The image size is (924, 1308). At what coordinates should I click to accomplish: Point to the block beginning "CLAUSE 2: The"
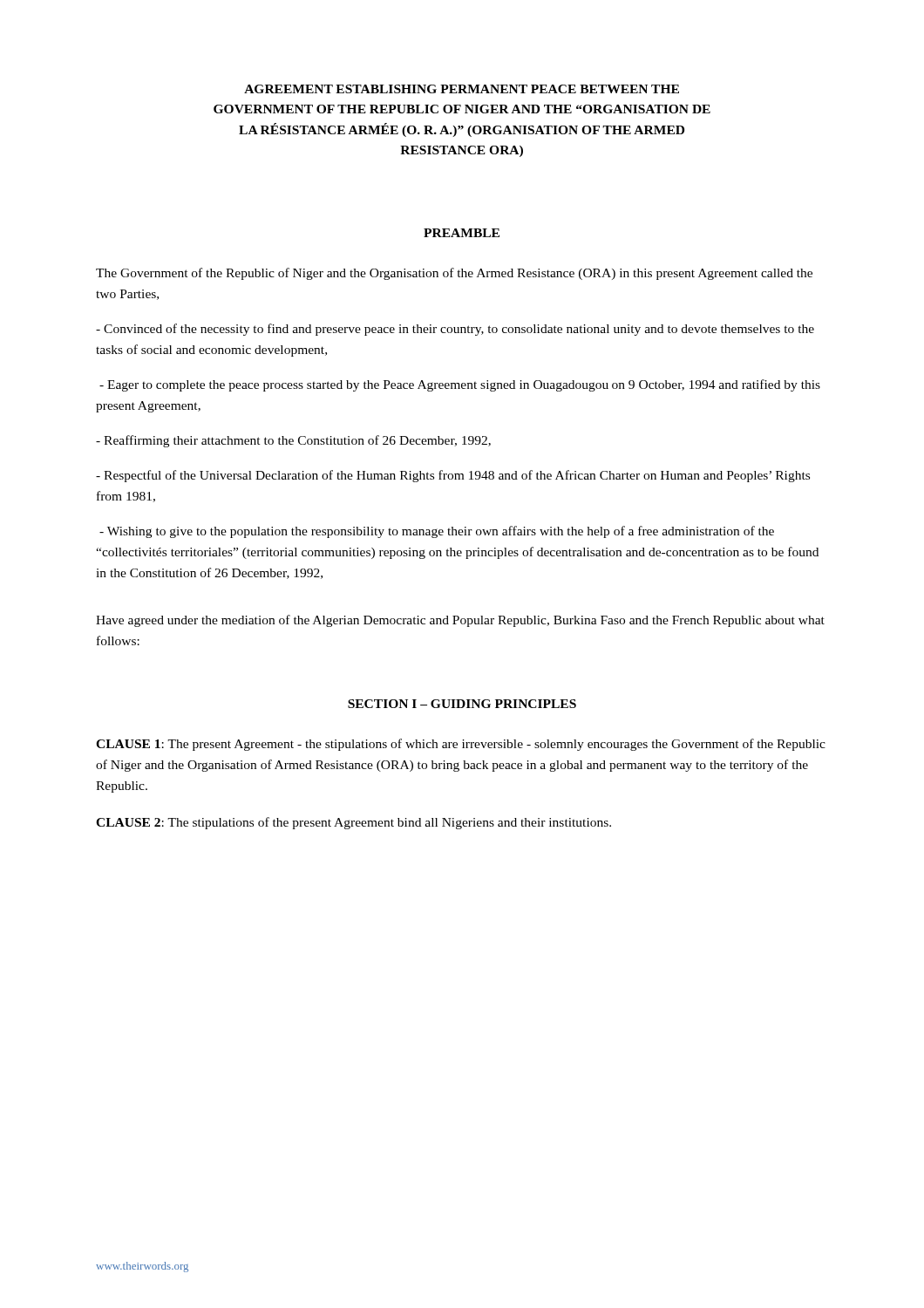coord(354,822)
